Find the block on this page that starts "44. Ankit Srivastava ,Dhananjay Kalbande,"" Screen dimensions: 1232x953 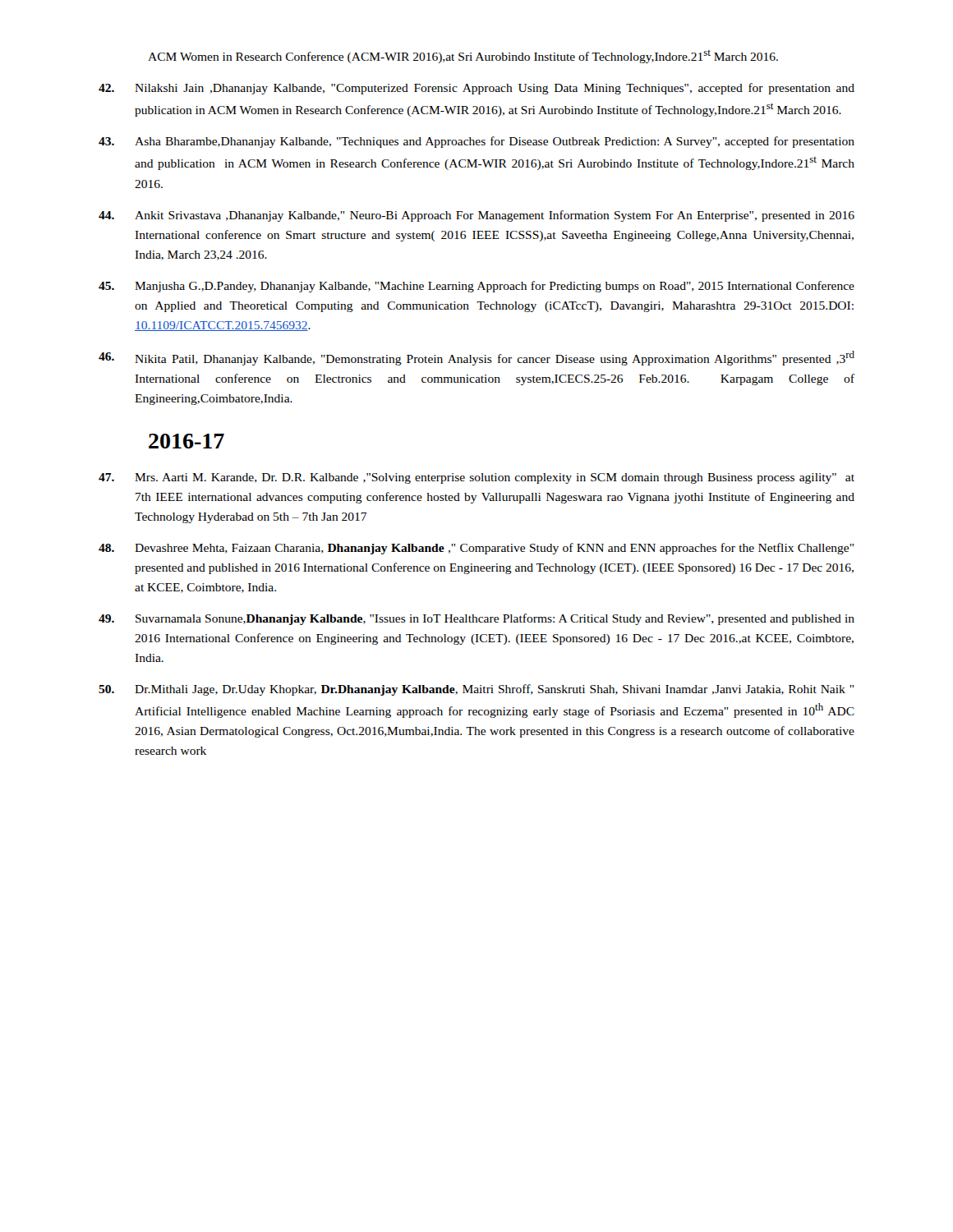click(x=476, y=235)
